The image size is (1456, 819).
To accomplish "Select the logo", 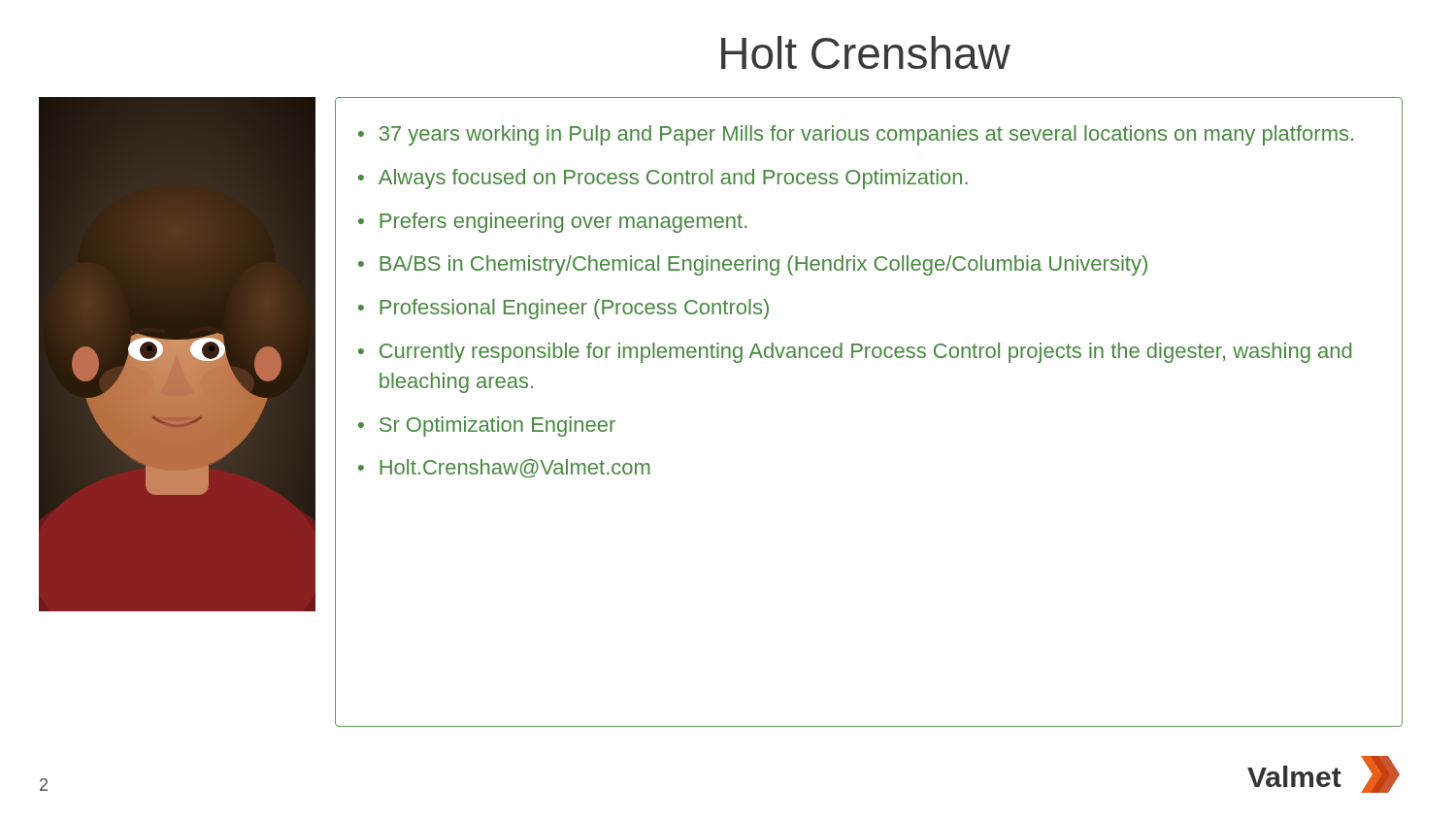I will [x=1325, y=777].
